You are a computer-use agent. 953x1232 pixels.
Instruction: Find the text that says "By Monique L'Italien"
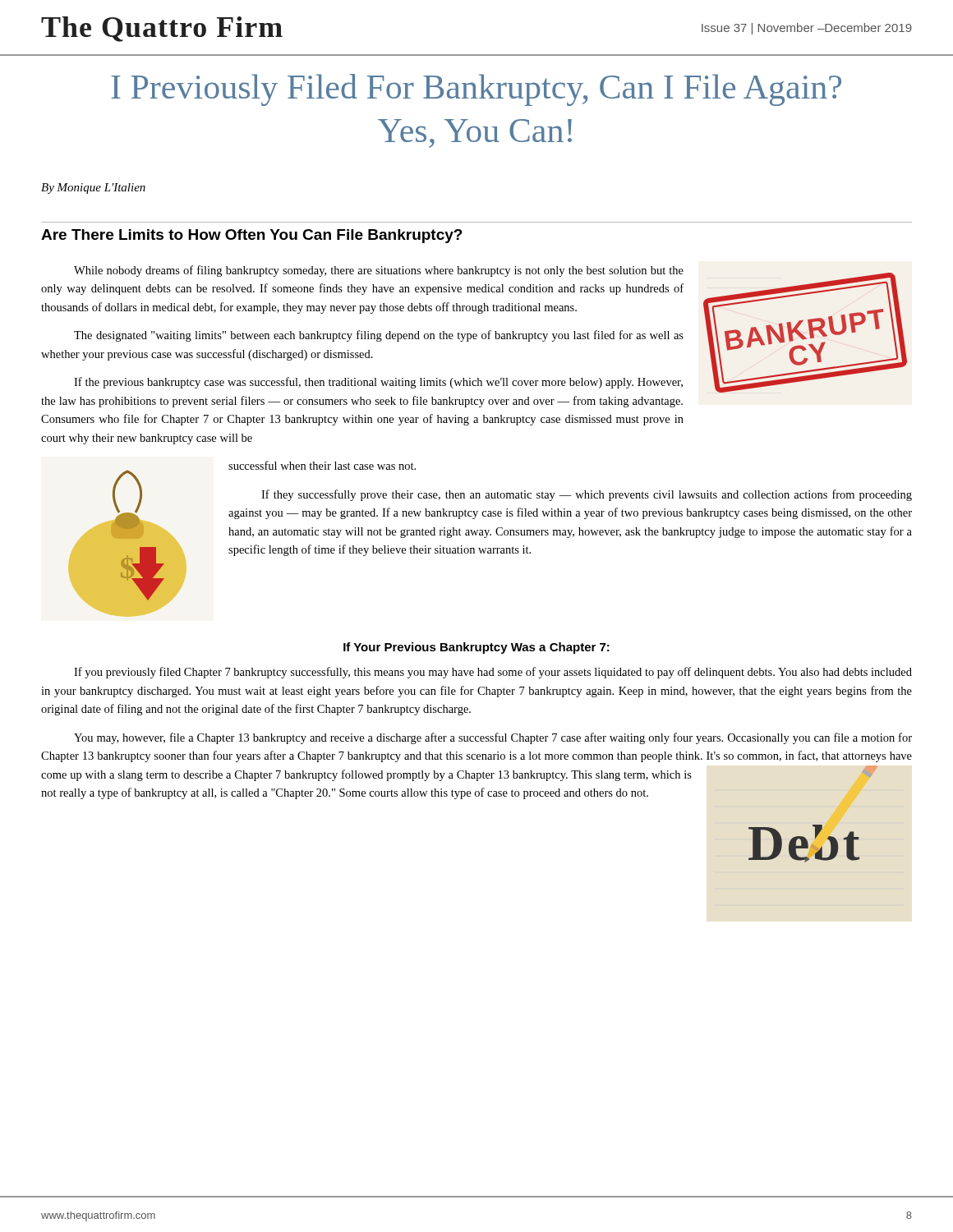pos(93,187)
